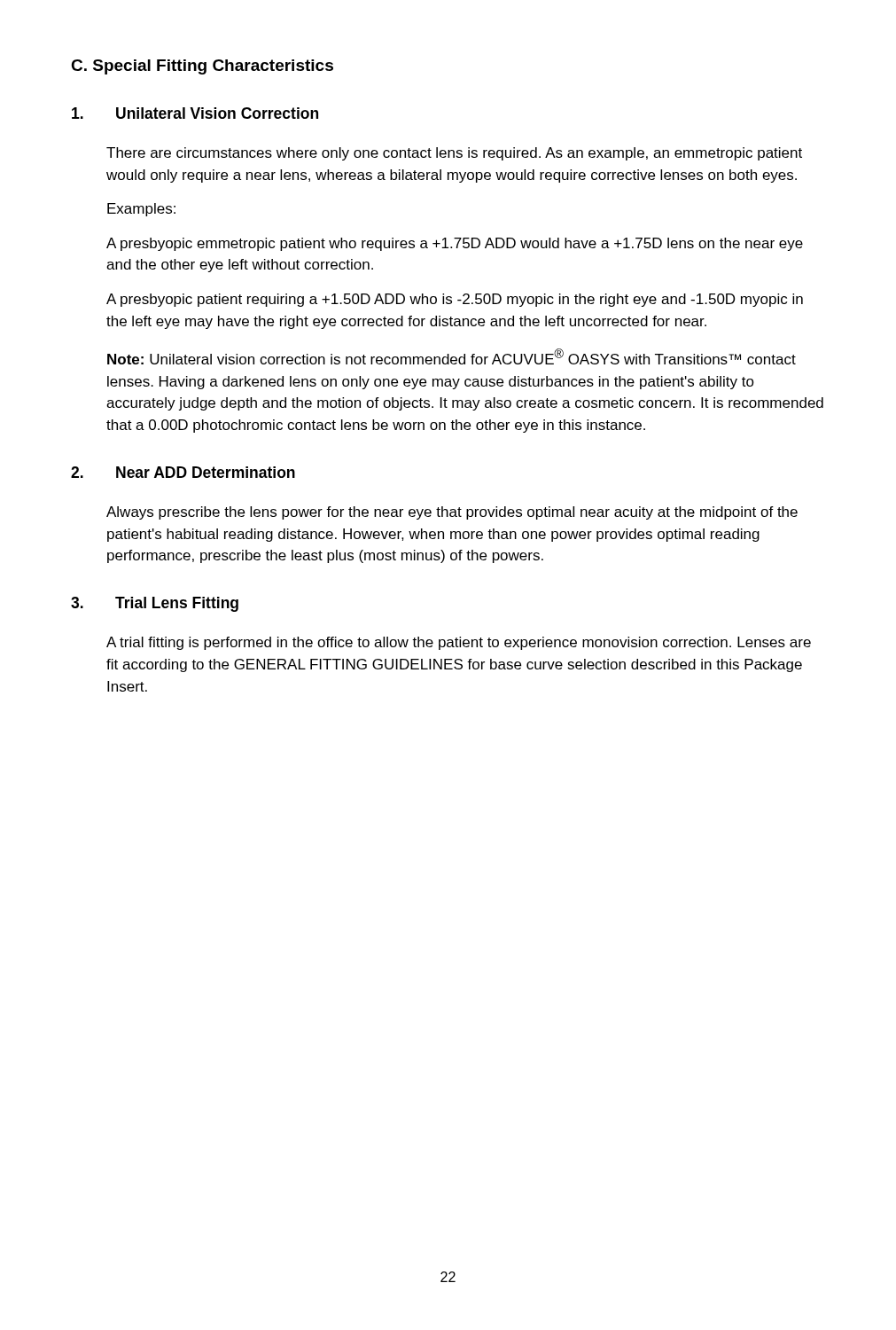Locate the element starting "A presbyopic patient"
Image resolution: width=896 pixels, height=1330 pixels.
(x=455, y=310)
